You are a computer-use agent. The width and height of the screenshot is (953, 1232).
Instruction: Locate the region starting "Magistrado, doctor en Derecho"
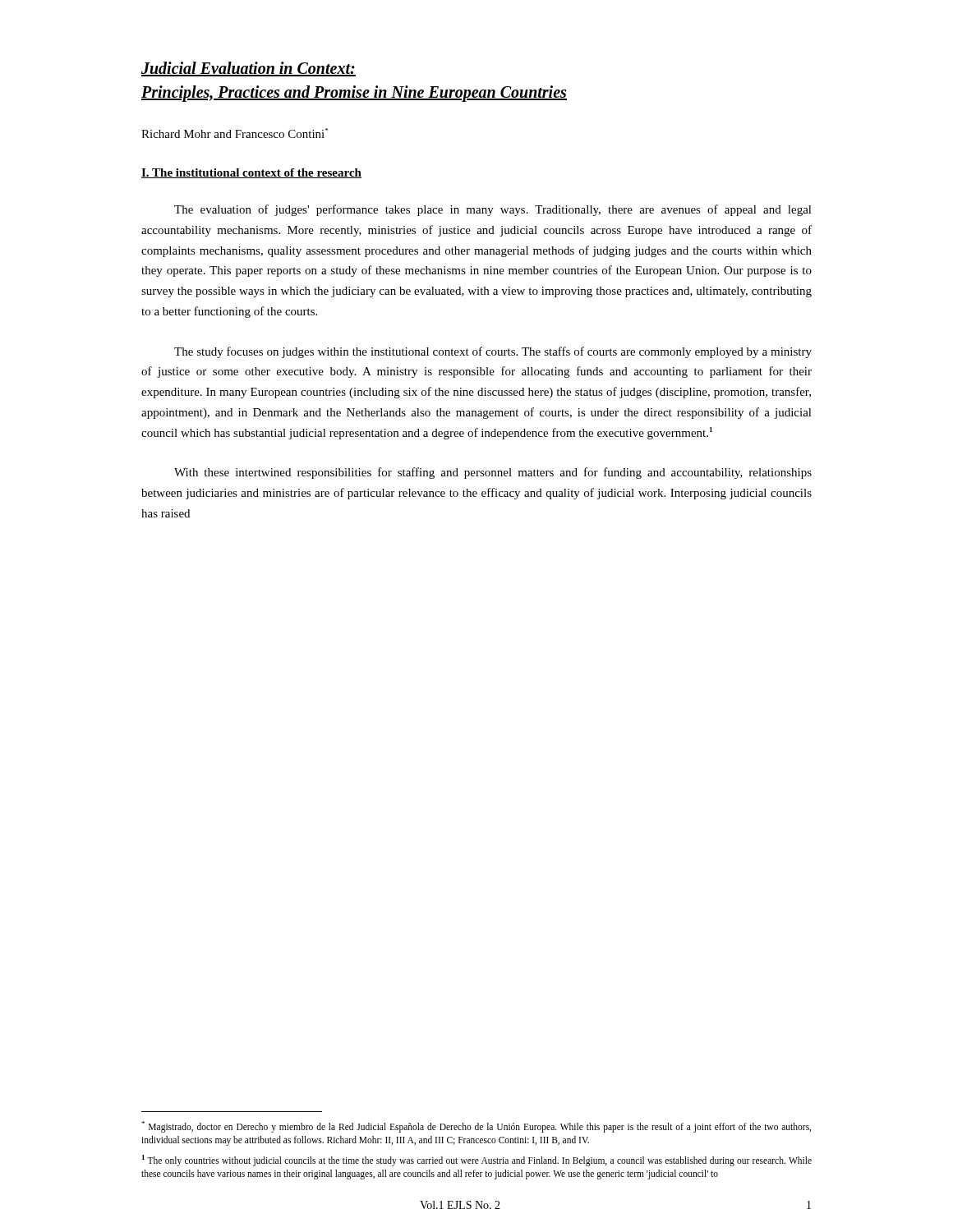[476, 1132]
